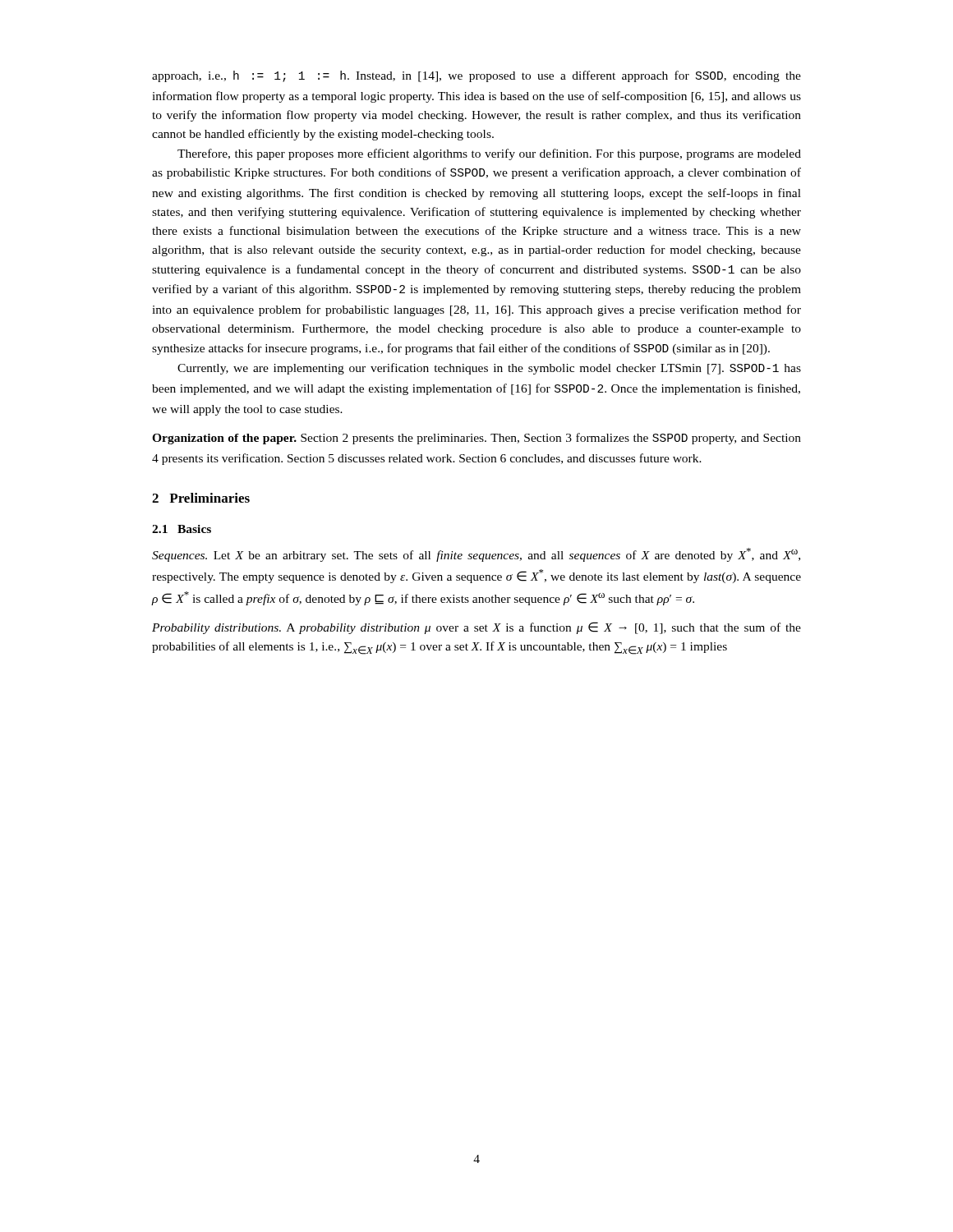Viewport: 953px width, 1232px height.
Task: Locate the element starting "Probability distributions. A probability"
Action: click(476, 638)
